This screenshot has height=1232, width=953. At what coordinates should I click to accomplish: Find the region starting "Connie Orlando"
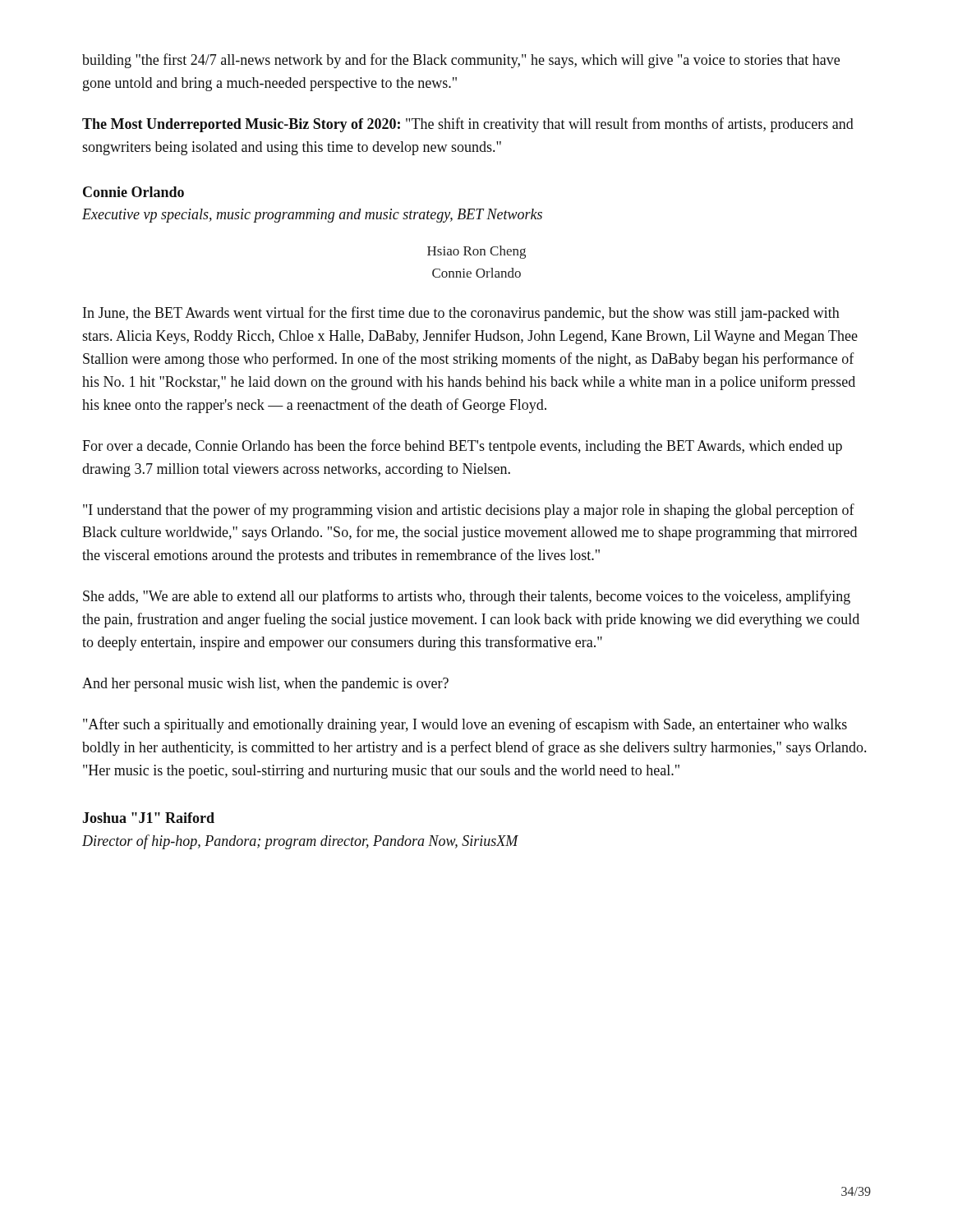click(x=133, y=192)
